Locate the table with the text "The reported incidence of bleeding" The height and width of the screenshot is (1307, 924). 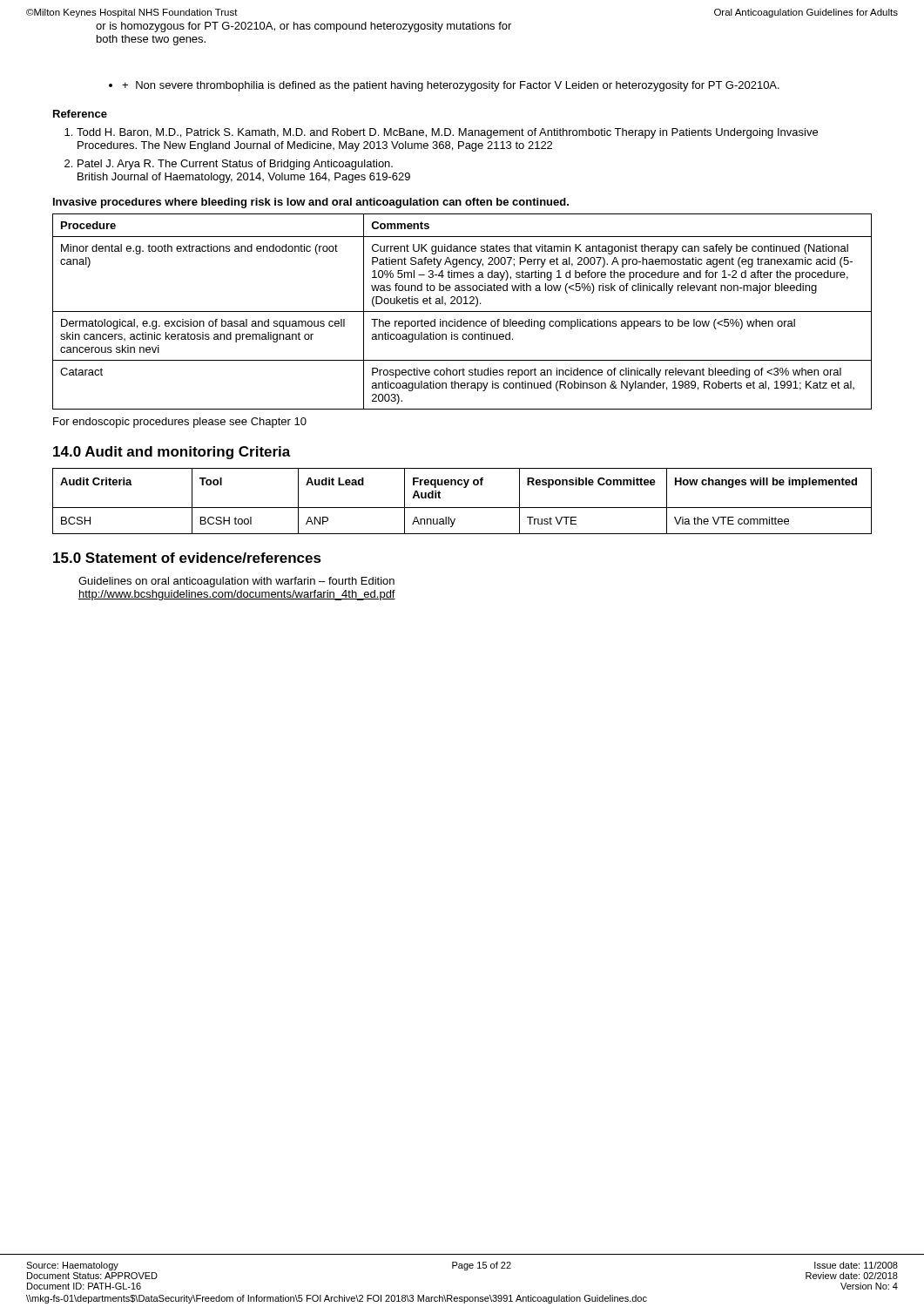(462, 311)
